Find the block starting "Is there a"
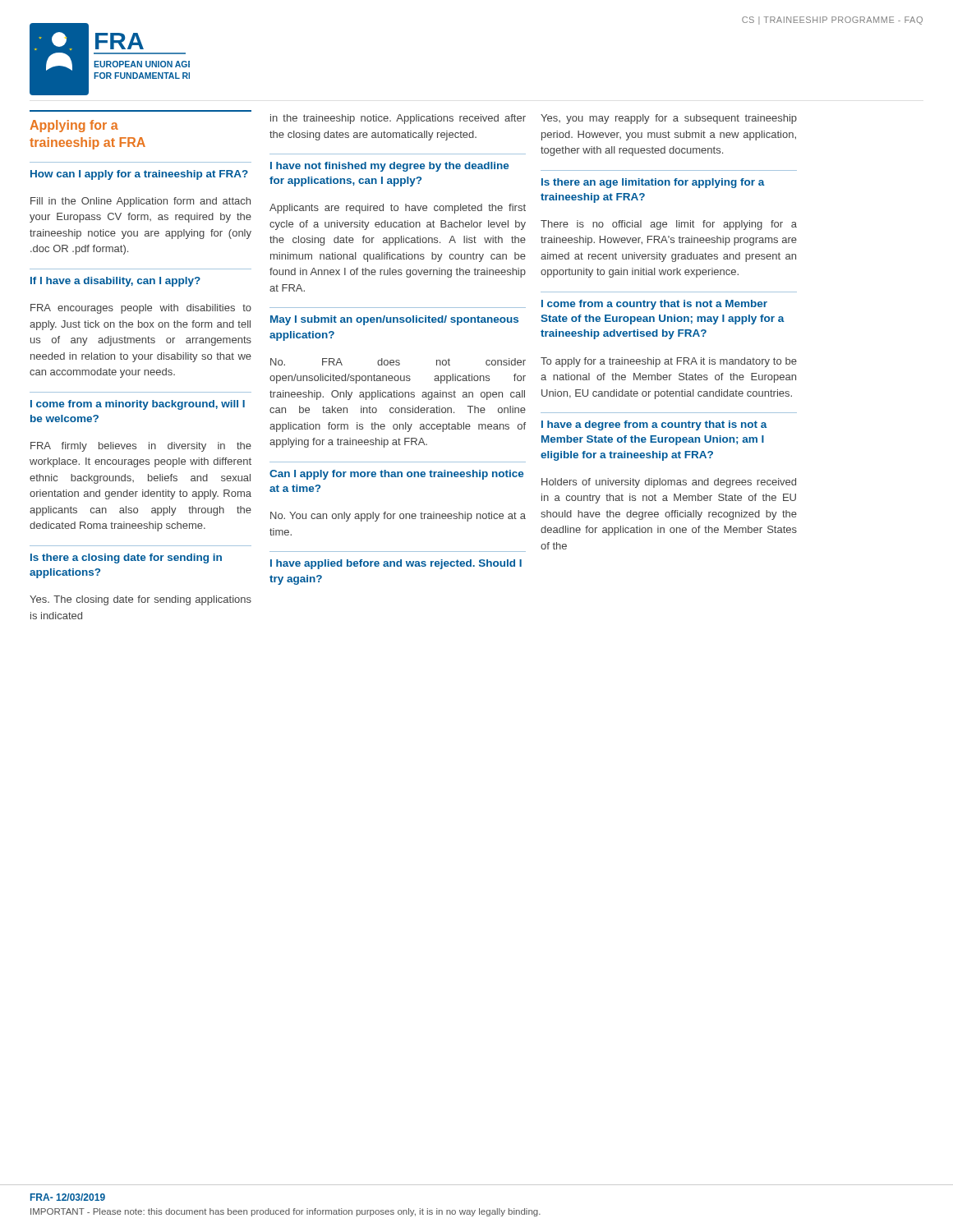This screenshot has width=953, height=1232. coord(140,563)
